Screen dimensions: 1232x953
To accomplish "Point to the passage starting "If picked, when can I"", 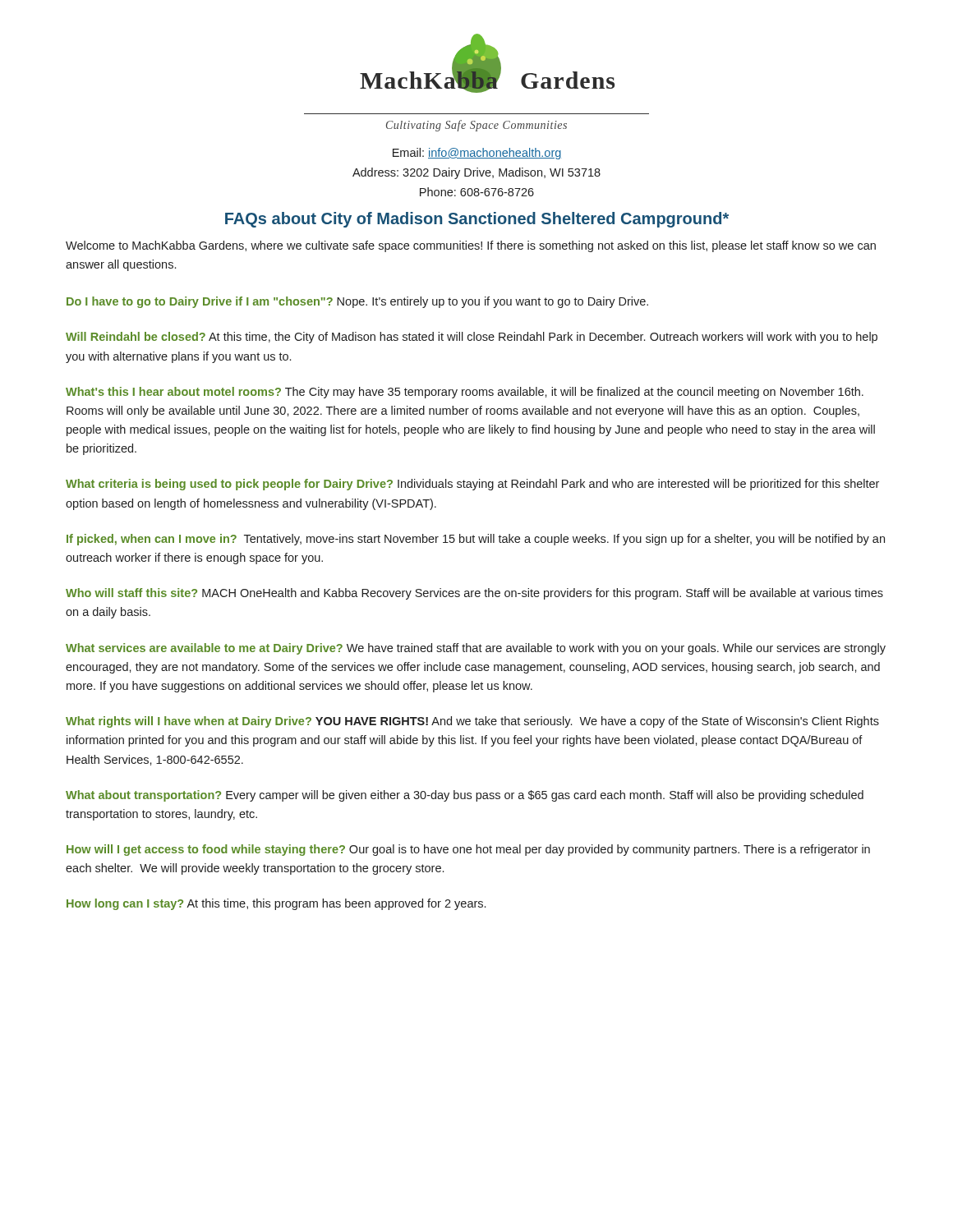I will click(476, 548).
